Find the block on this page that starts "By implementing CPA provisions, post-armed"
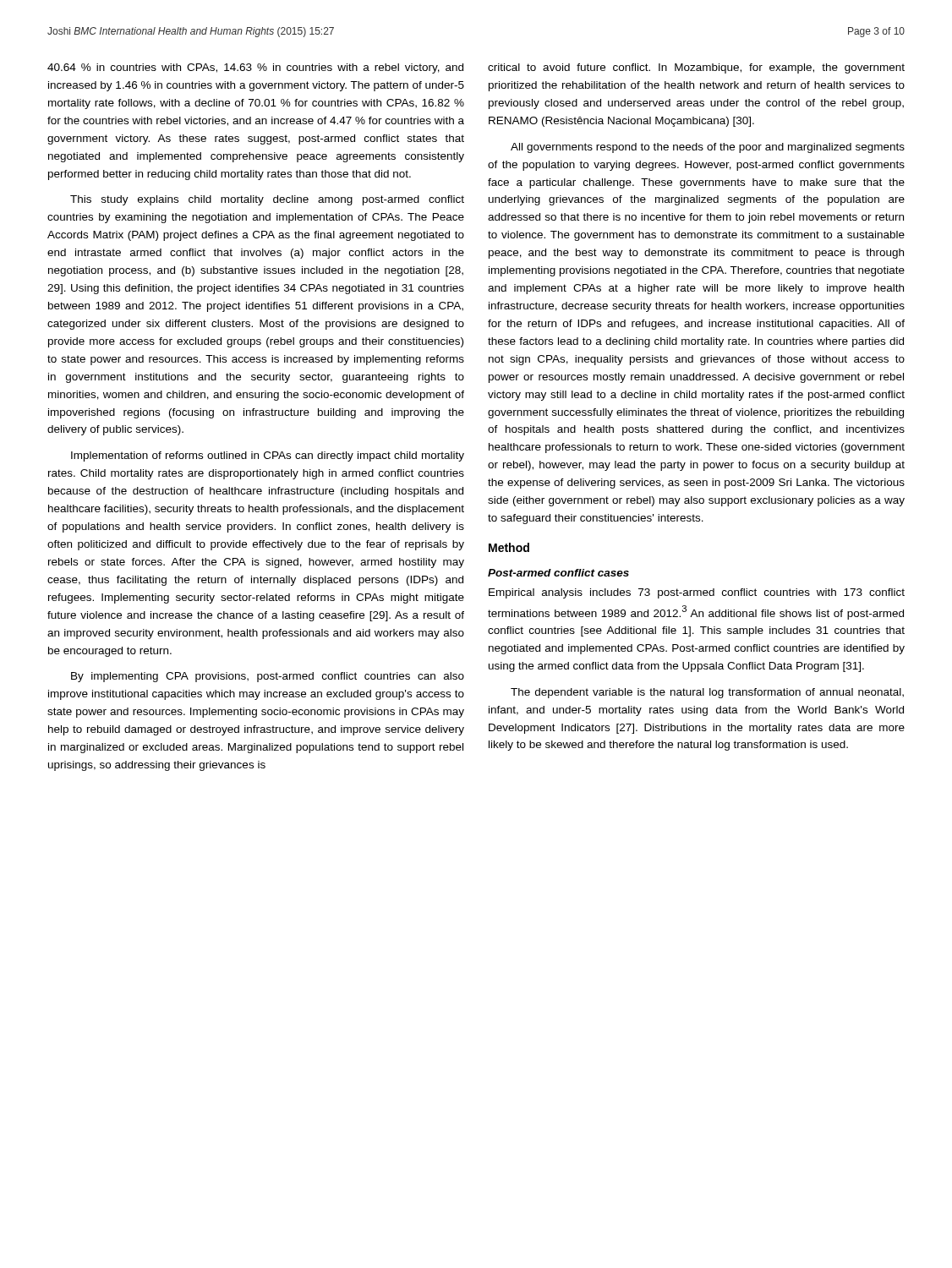The image size is (952, 1268). (256, 721)
